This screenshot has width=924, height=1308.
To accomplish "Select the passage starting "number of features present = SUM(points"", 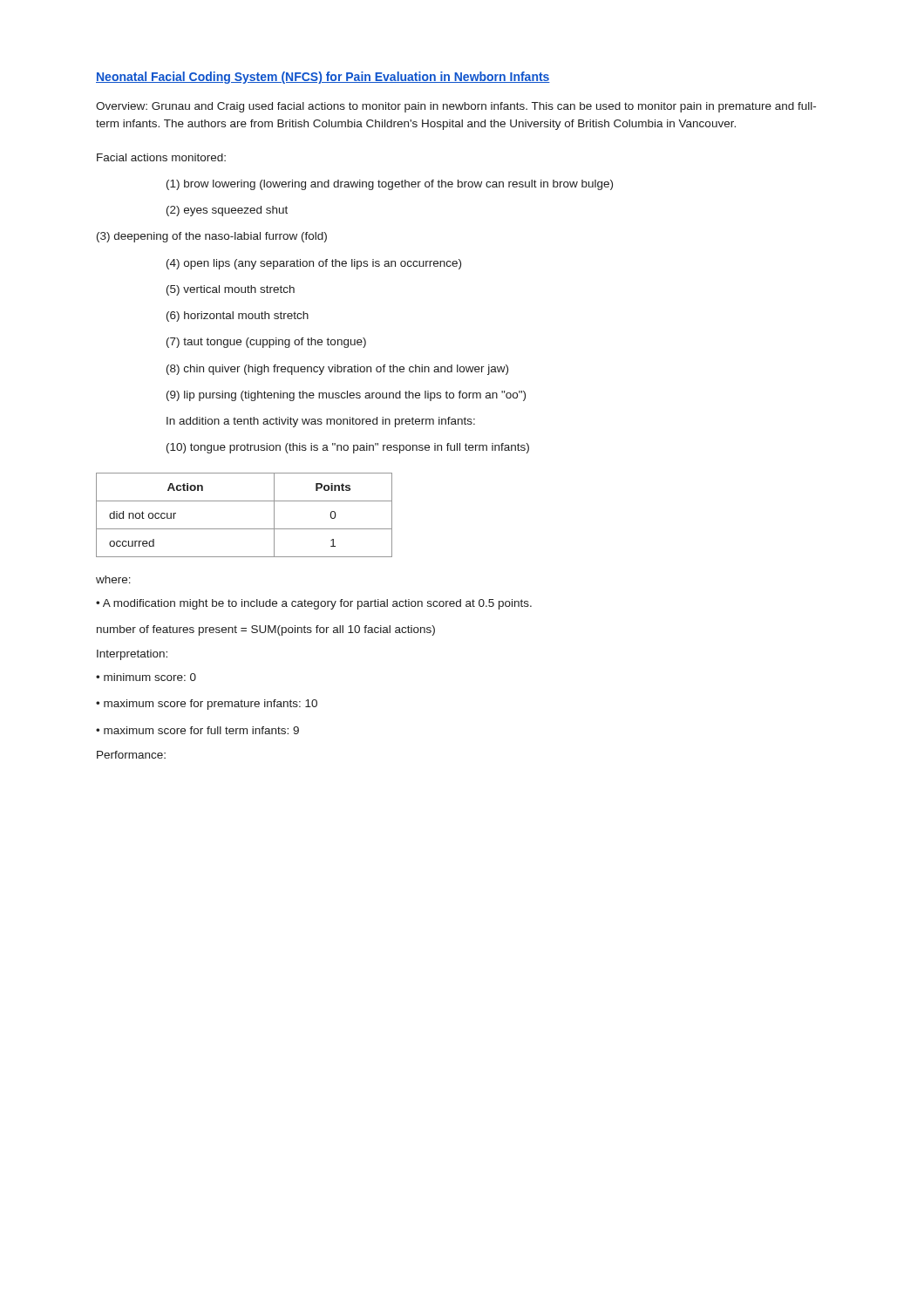I will 266,629.
